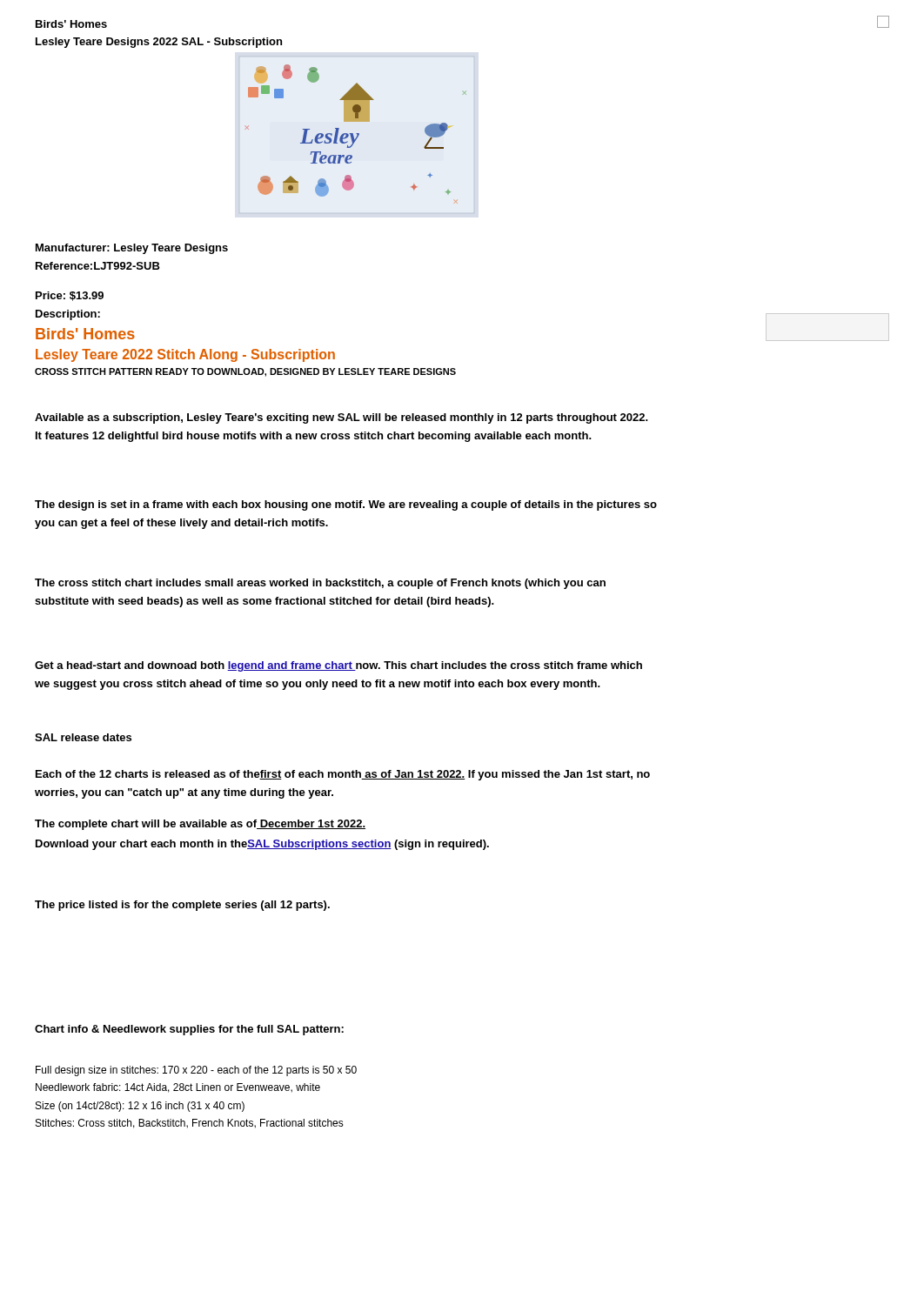Select the section header with the text "Chart info &"
The width and height of the screenshot is (924, 1305).
click(190, 1029)
